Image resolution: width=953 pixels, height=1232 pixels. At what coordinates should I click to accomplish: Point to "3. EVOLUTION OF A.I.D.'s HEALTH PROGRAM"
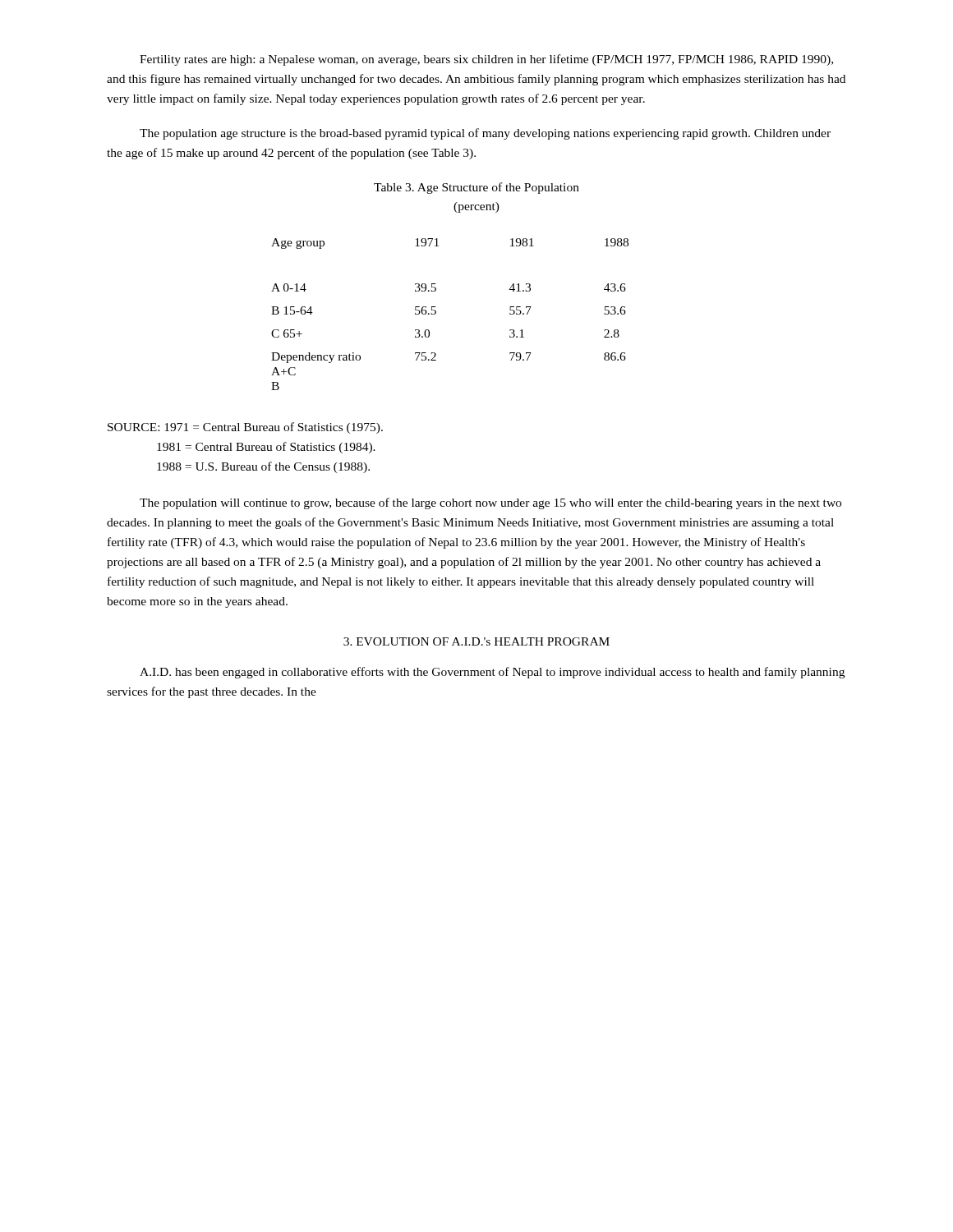point(476,641)
